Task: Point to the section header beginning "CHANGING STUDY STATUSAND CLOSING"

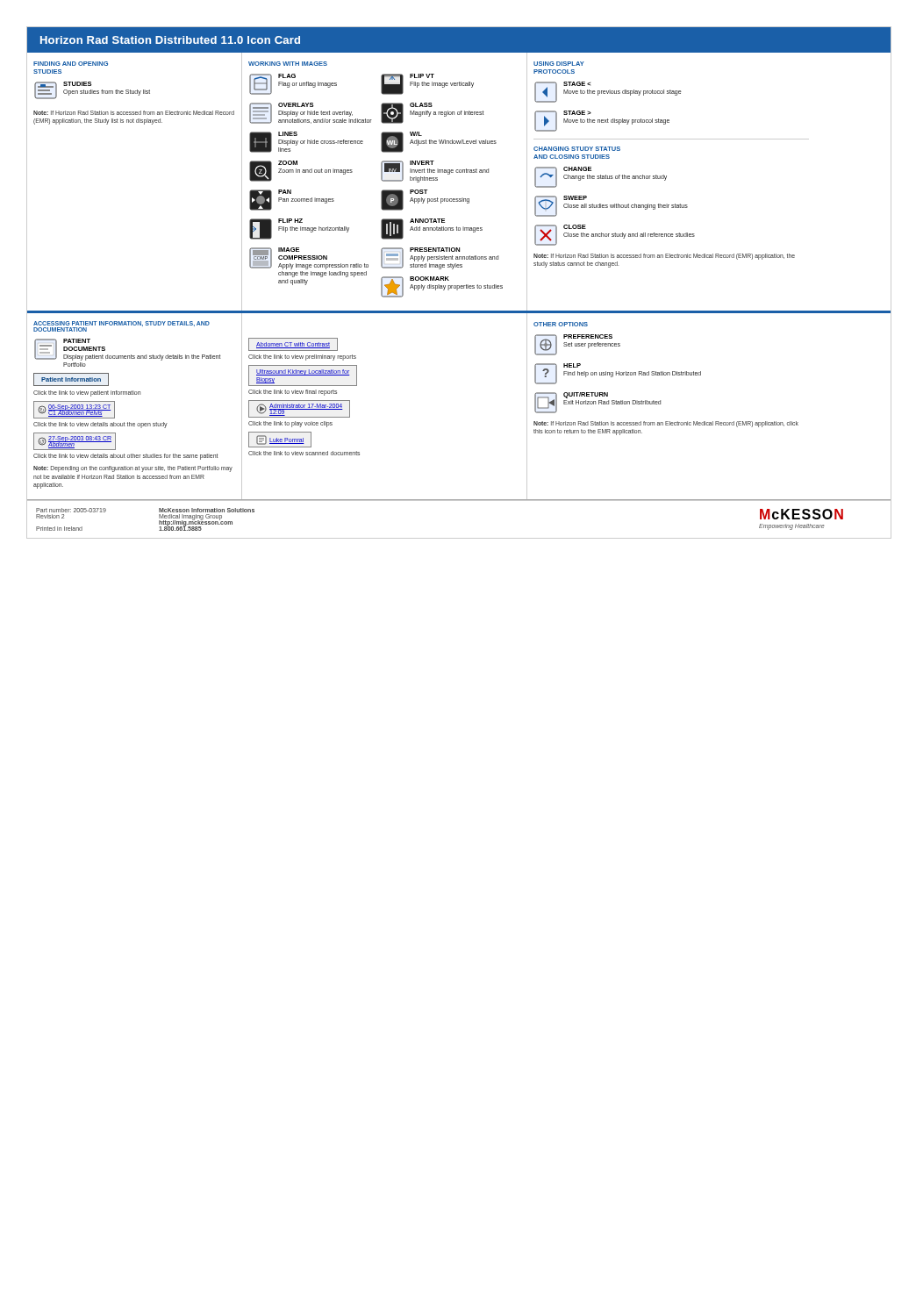Action: coord(577,153)
